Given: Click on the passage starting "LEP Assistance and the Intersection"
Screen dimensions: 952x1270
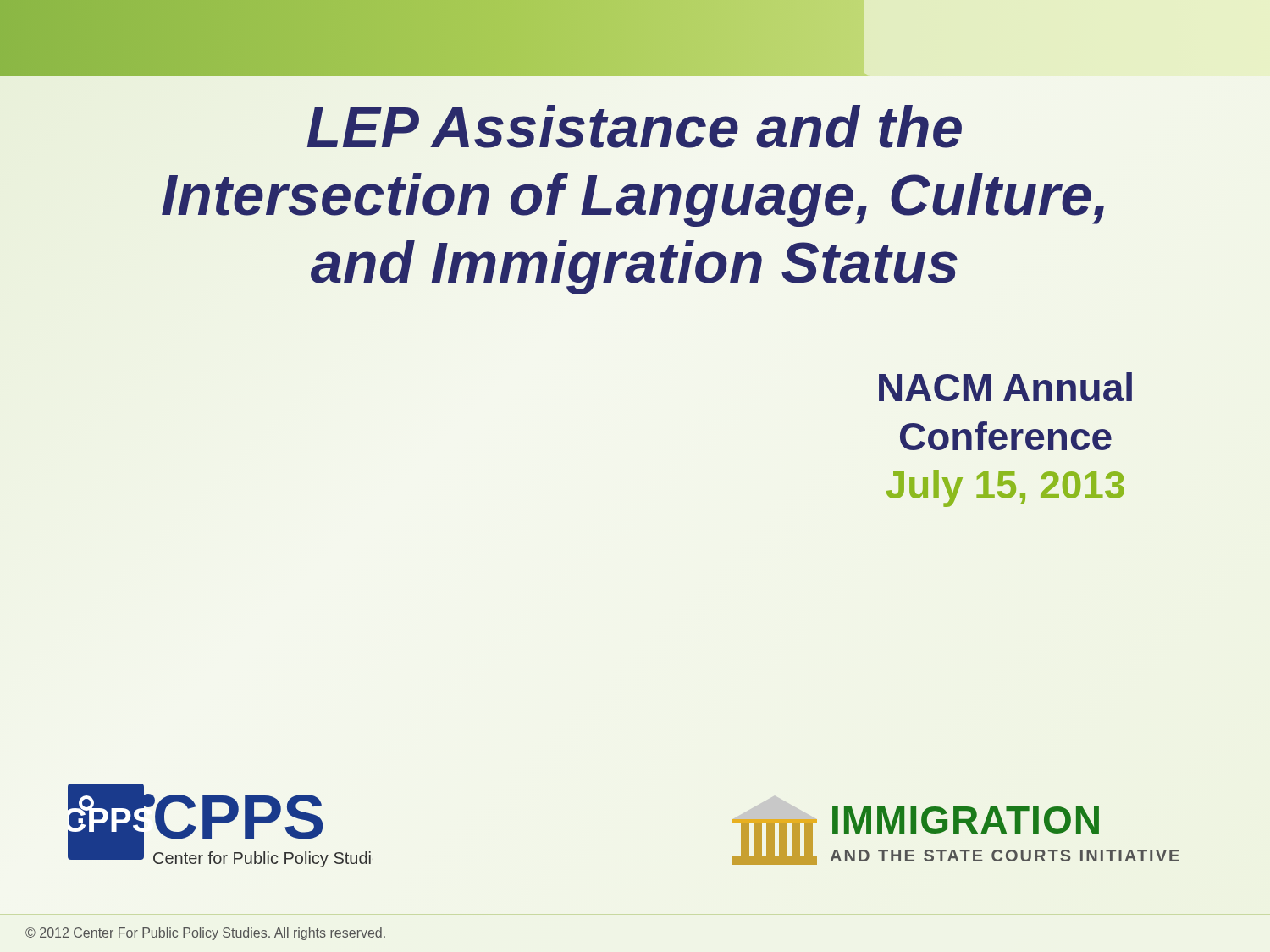Looking at the screenshot, I should pos(635,195).
